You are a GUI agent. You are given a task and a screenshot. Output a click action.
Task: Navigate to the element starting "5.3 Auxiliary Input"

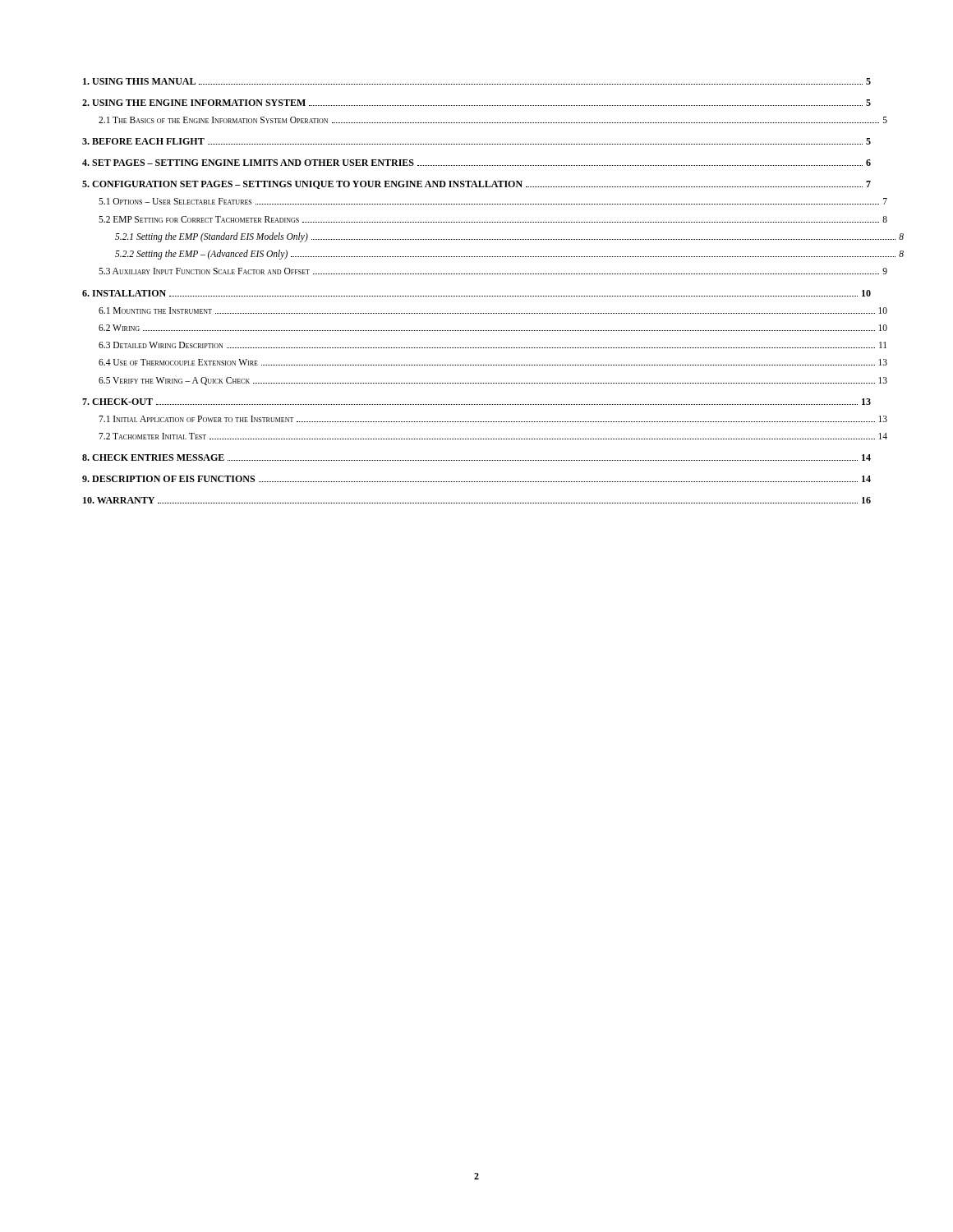pos(493,272)
